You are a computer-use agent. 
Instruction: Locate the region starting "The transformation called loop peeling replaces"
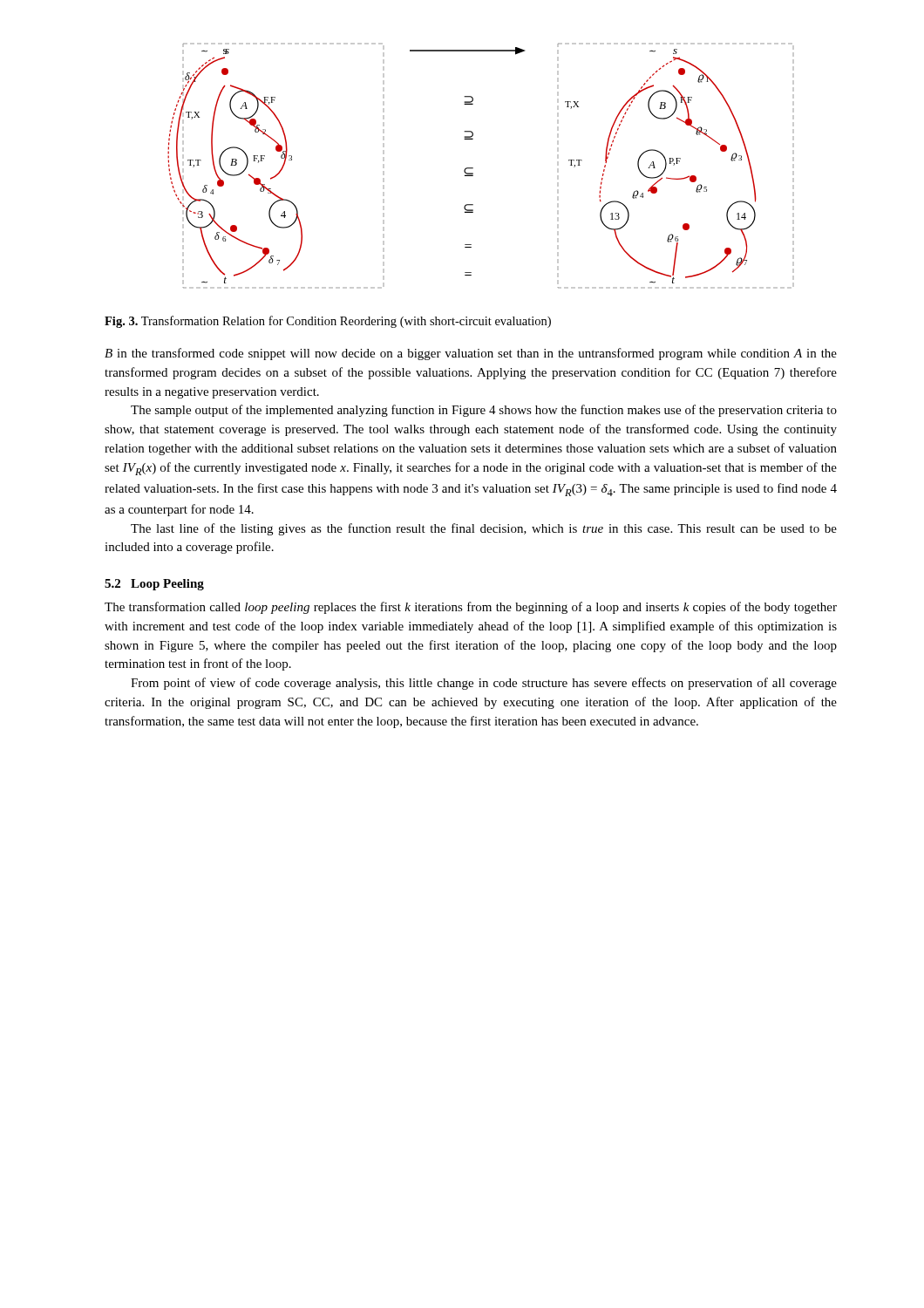pyautogui.click(x=471, y=608)
